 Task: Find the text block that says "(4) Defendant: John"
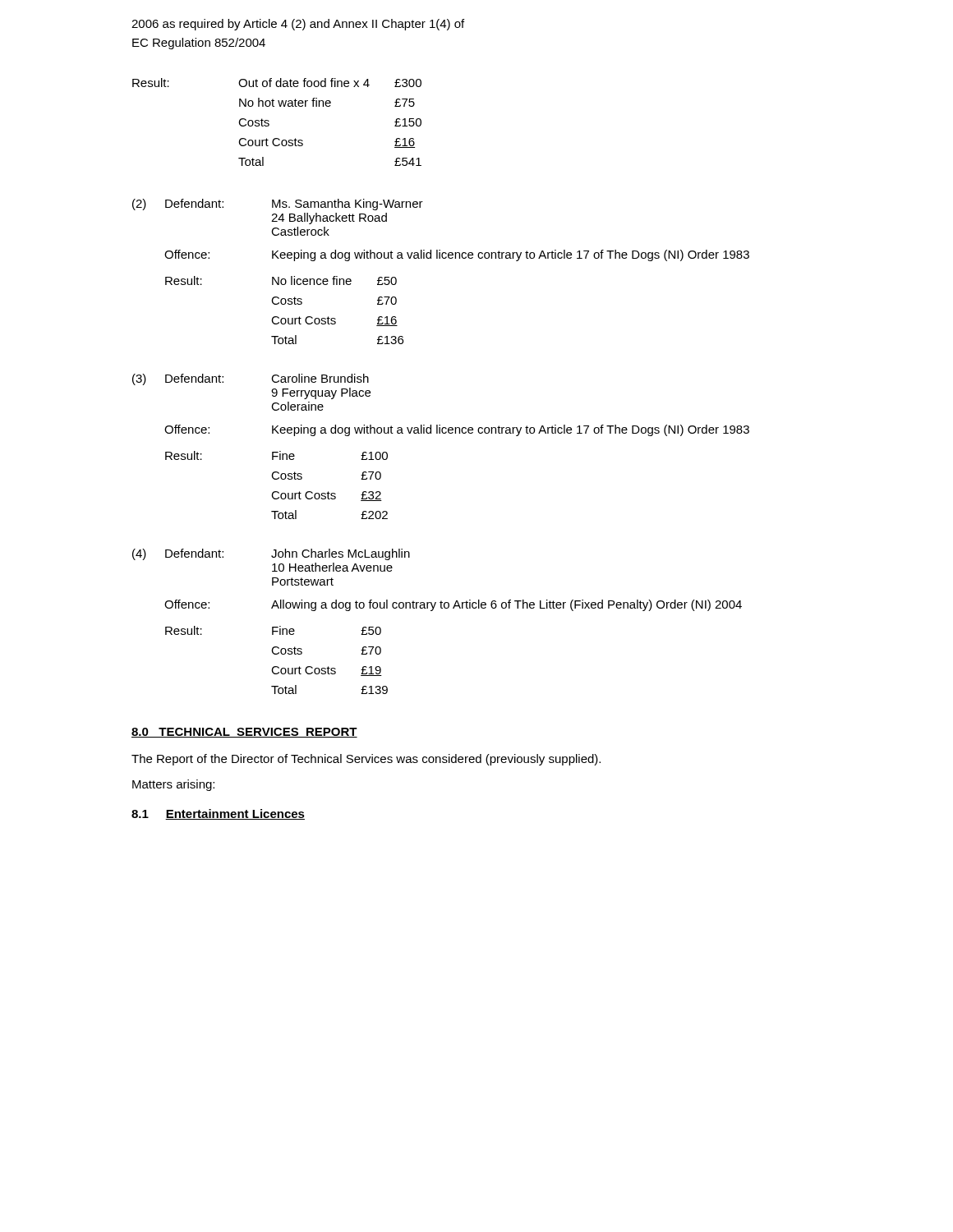tap(271, 554)
